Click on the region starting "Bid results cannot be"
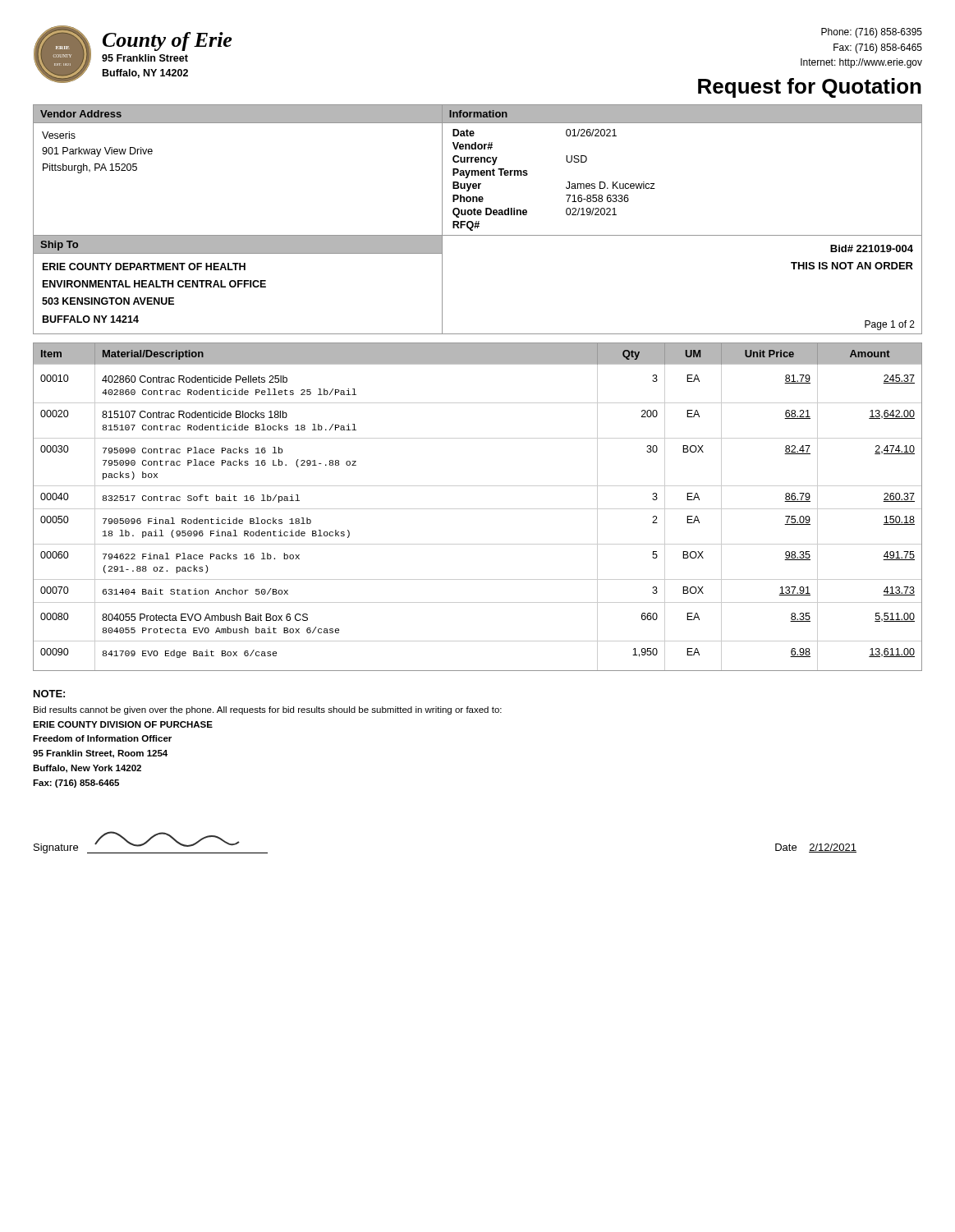Image resolution: width=955 pixels, height=1232 pixels. click(268, 710)
